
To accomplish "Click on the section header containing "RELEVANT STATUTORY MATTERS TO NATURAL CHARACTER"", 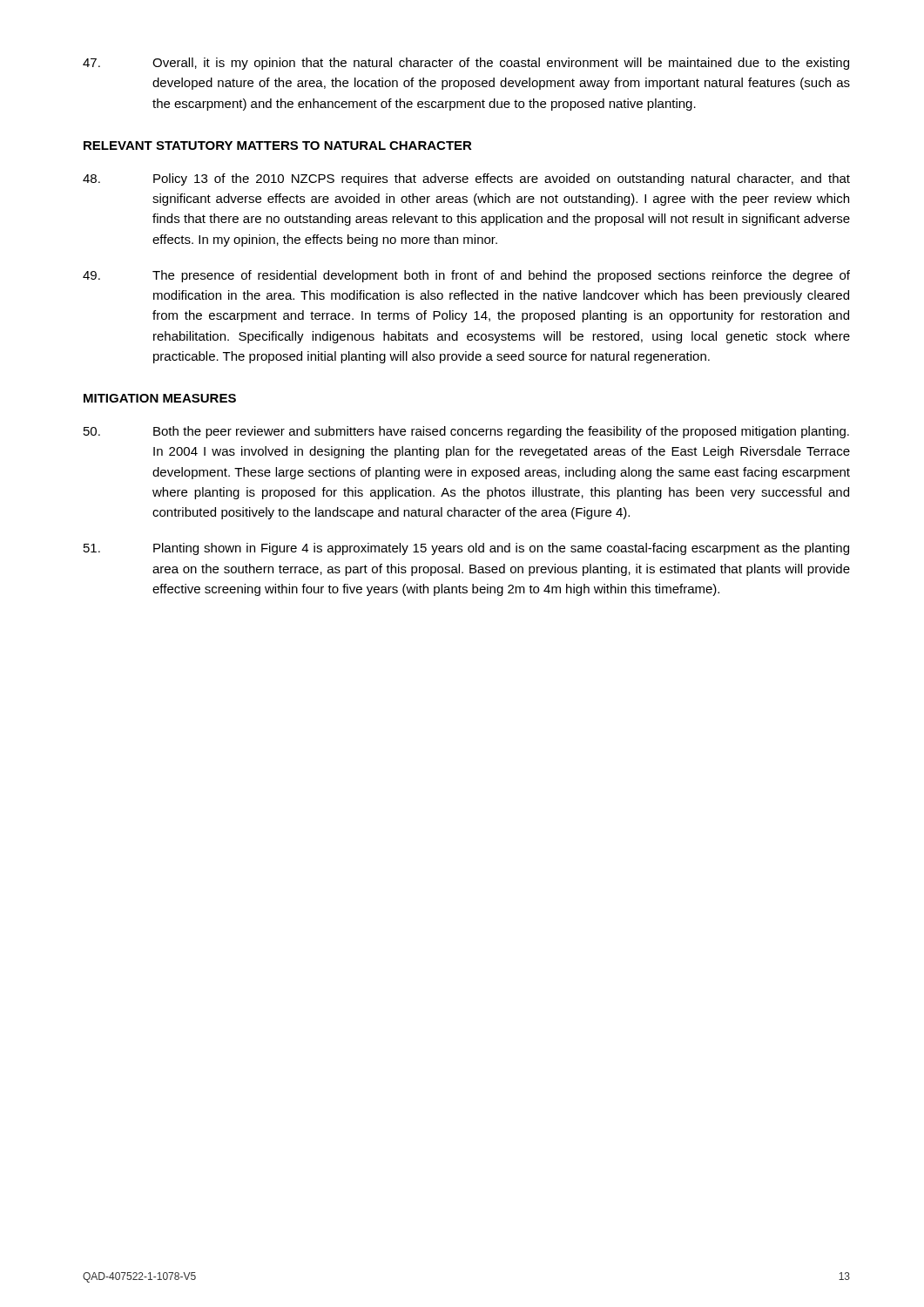I will tap(277, 145).
